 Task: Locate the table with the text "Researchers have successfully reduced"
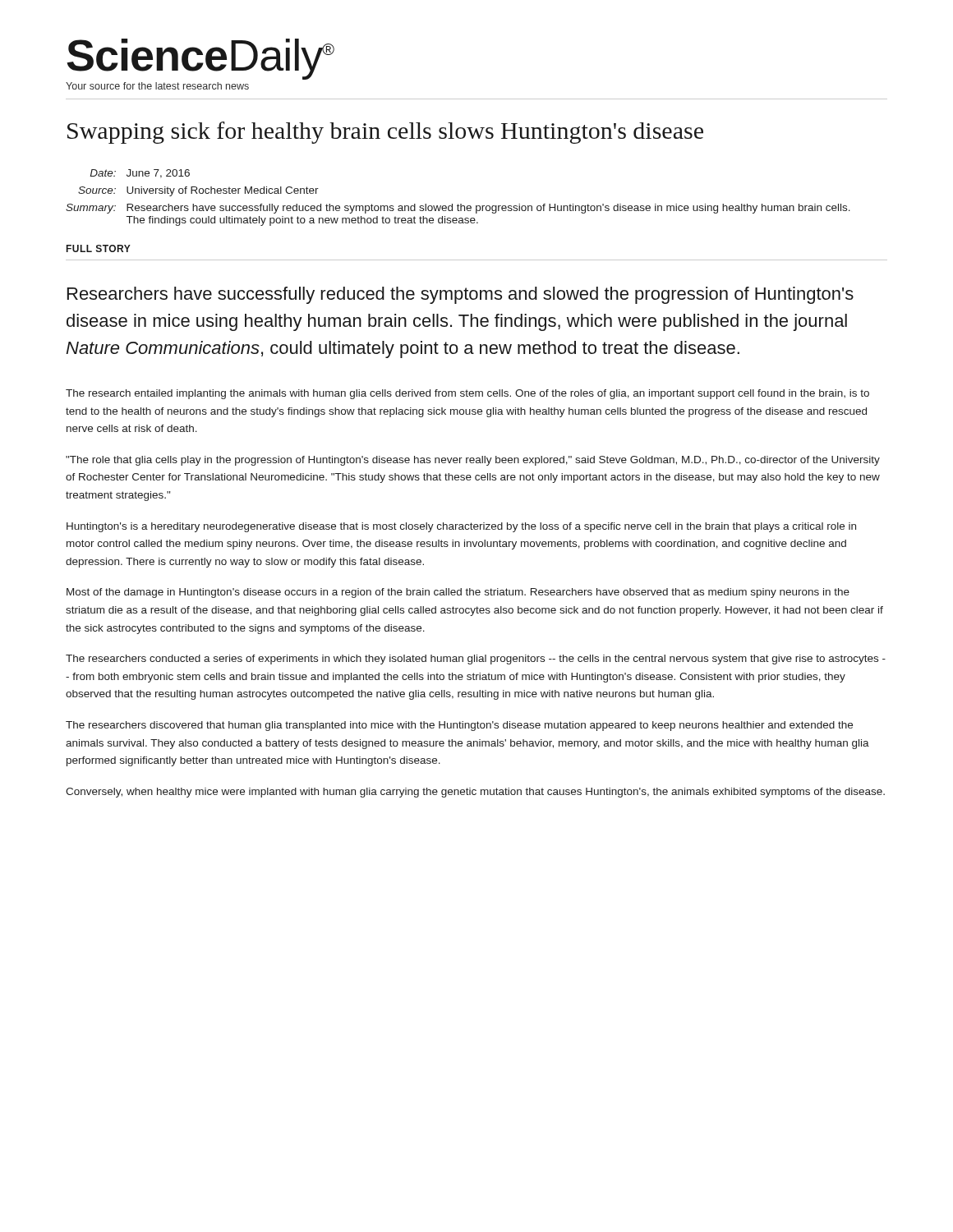(x=476, y=196)
